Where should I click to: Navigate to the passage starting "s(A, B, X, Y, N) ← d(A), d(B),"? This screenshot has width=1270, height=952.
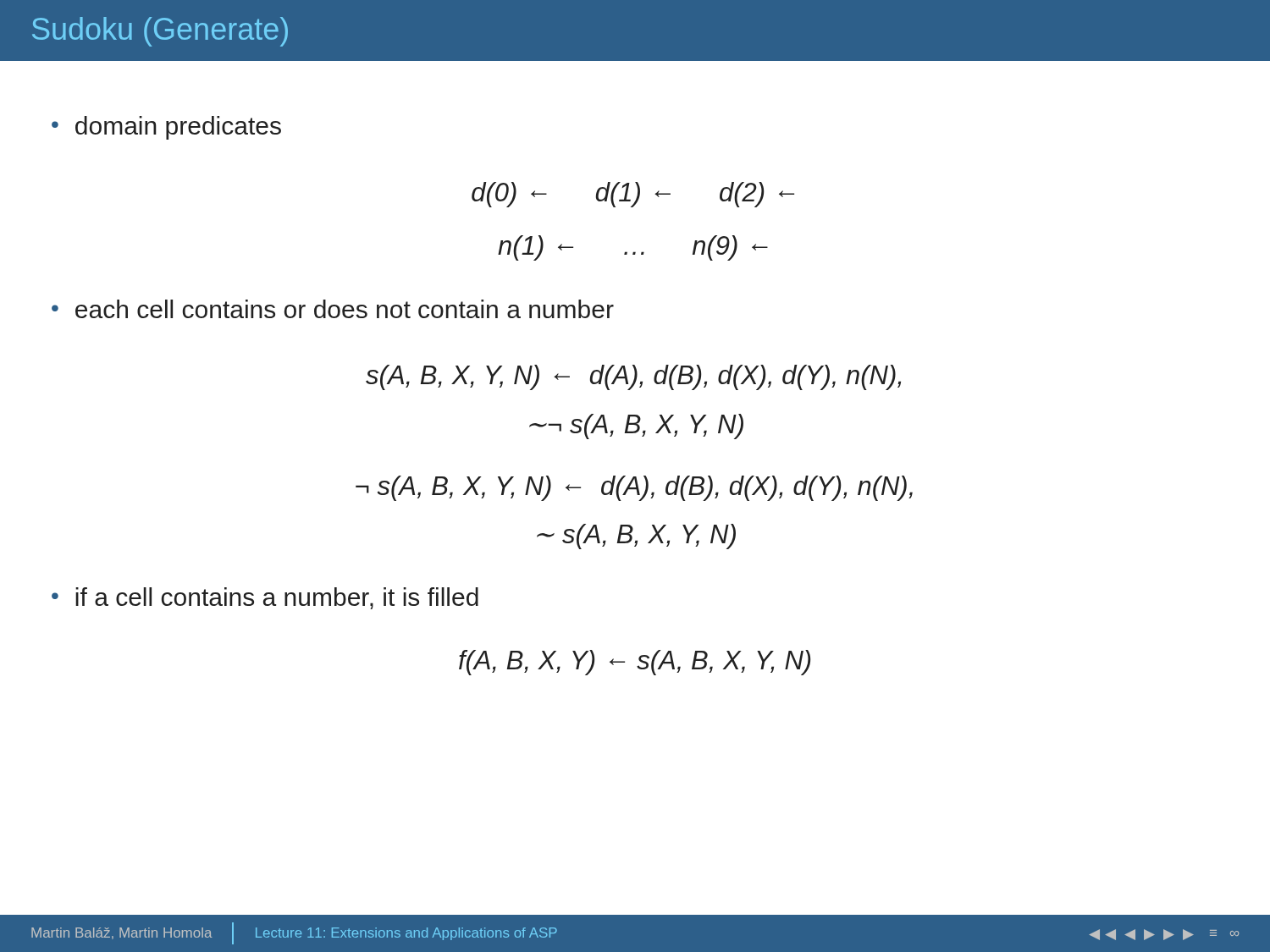[635, 400]
